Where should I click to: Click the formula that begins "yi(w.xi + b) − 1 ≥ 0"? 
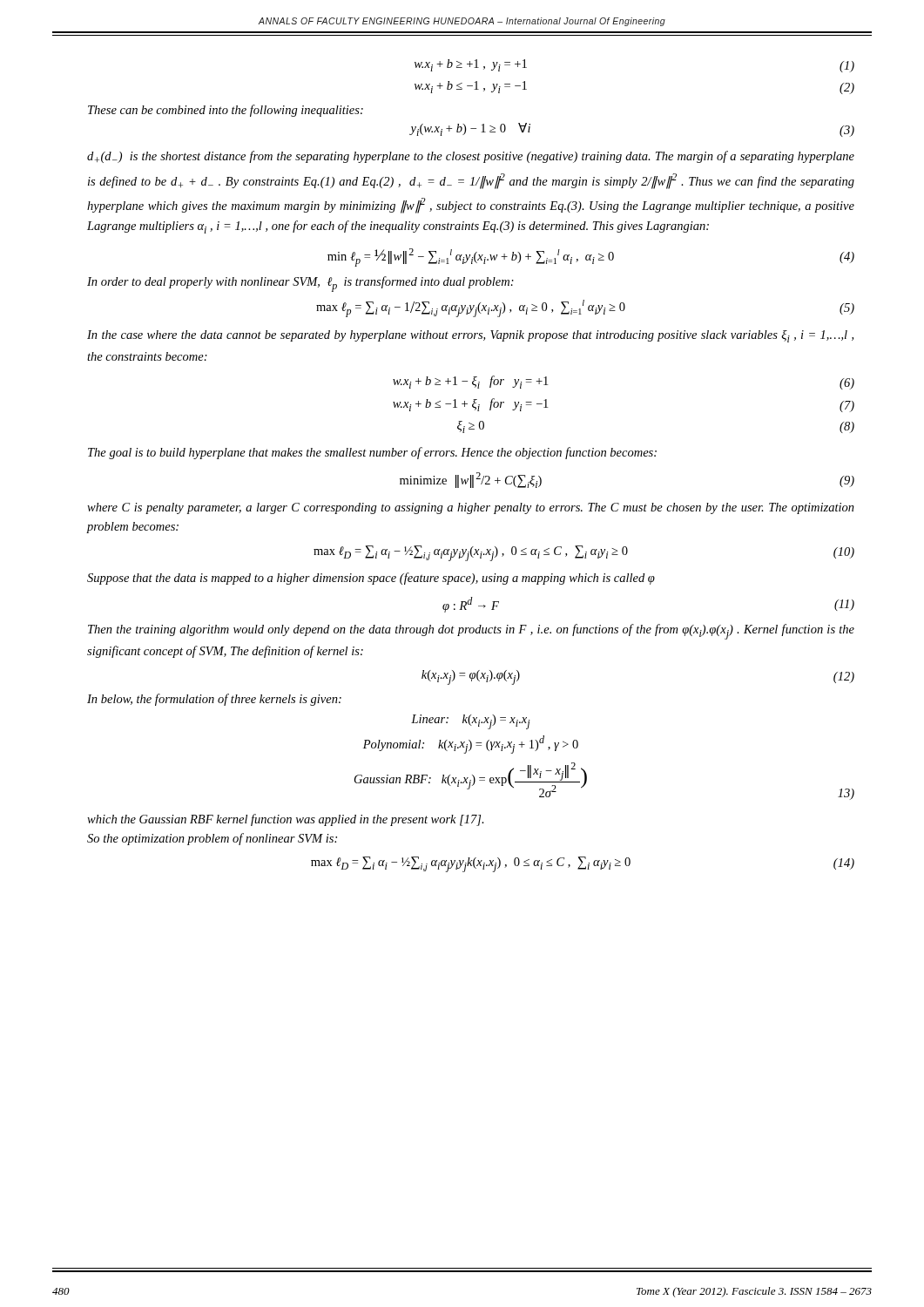[x=471, y=130]
